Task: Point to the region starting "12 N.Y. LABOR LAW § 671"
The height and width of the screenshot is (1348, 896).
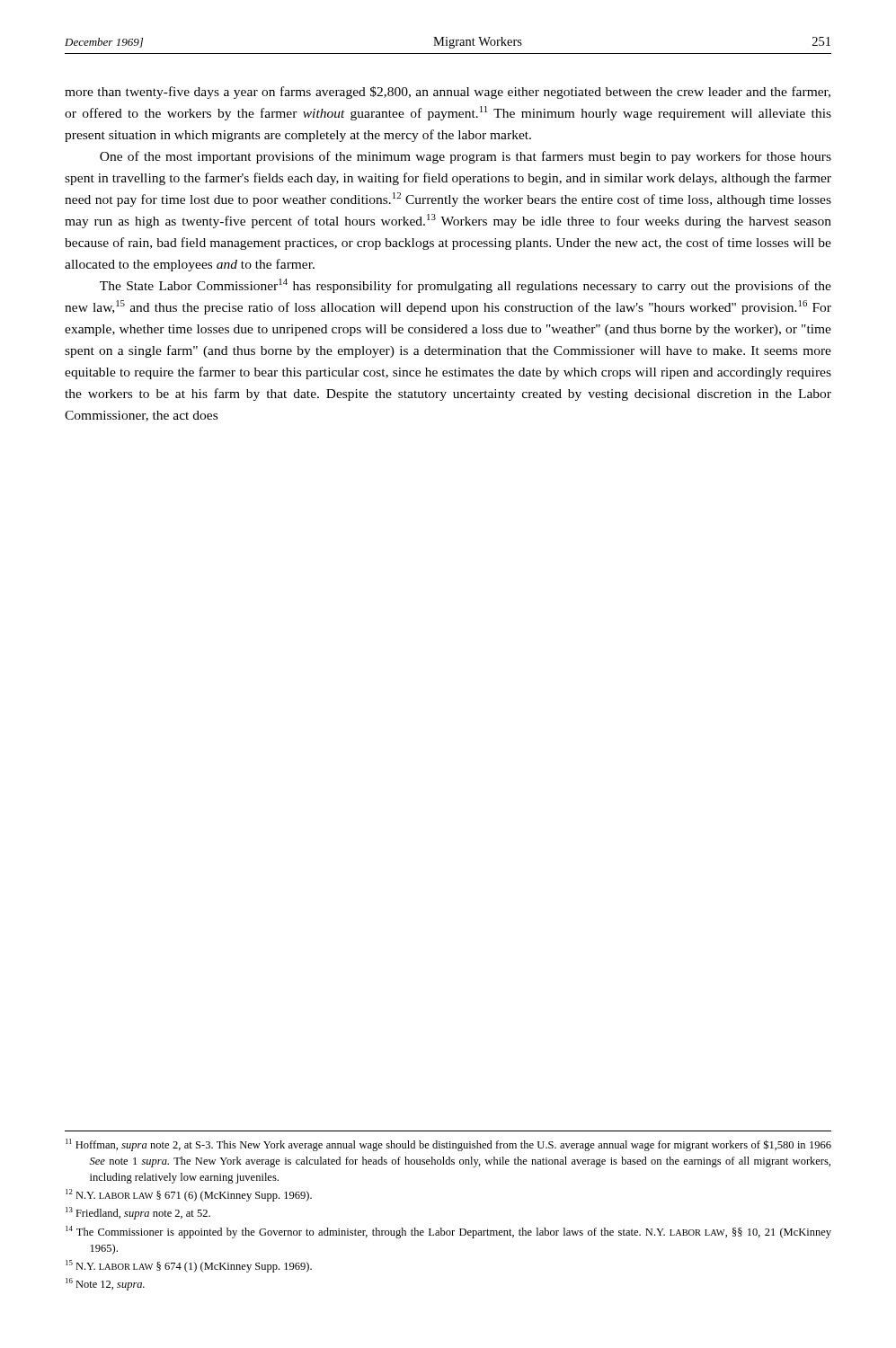Action: click(189, 1195)
